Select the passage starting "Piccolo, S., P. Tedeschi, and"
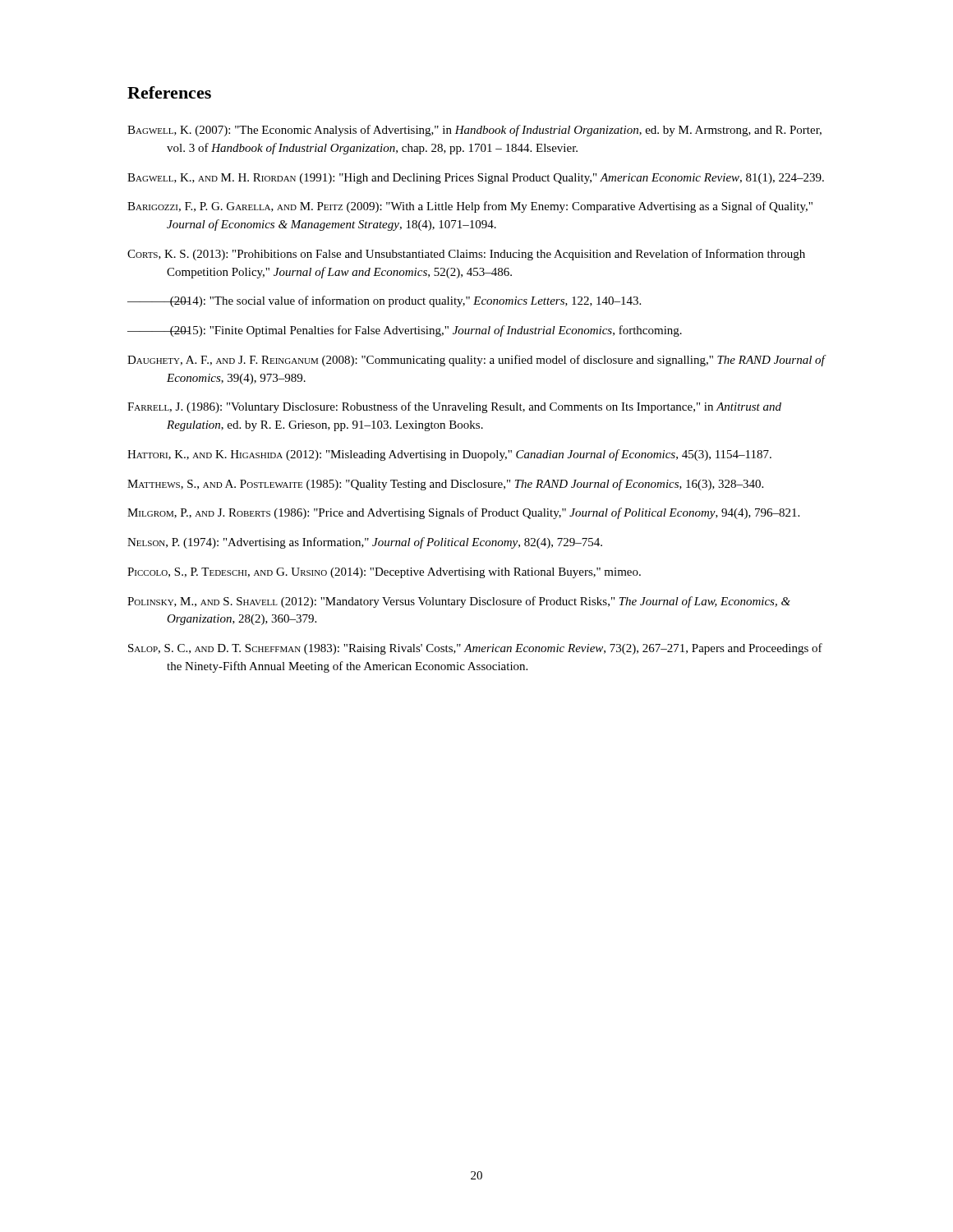Image resolution: width=953 pixels, height=1232 pixels. (x=384, y=571)
